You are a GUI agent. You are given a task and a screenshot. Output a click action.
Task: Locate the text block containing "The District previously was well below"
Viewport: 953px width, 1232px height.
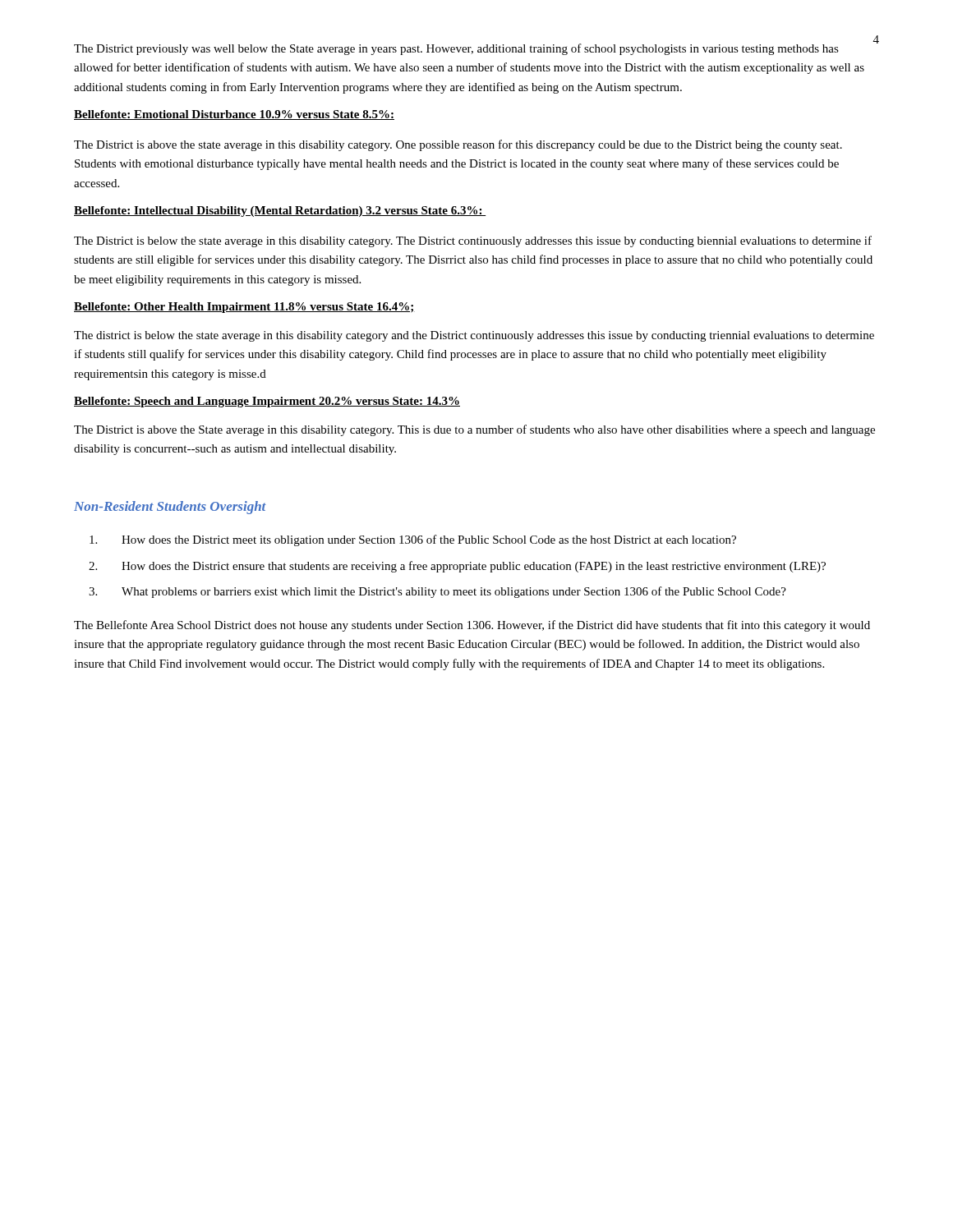point(469,68)
